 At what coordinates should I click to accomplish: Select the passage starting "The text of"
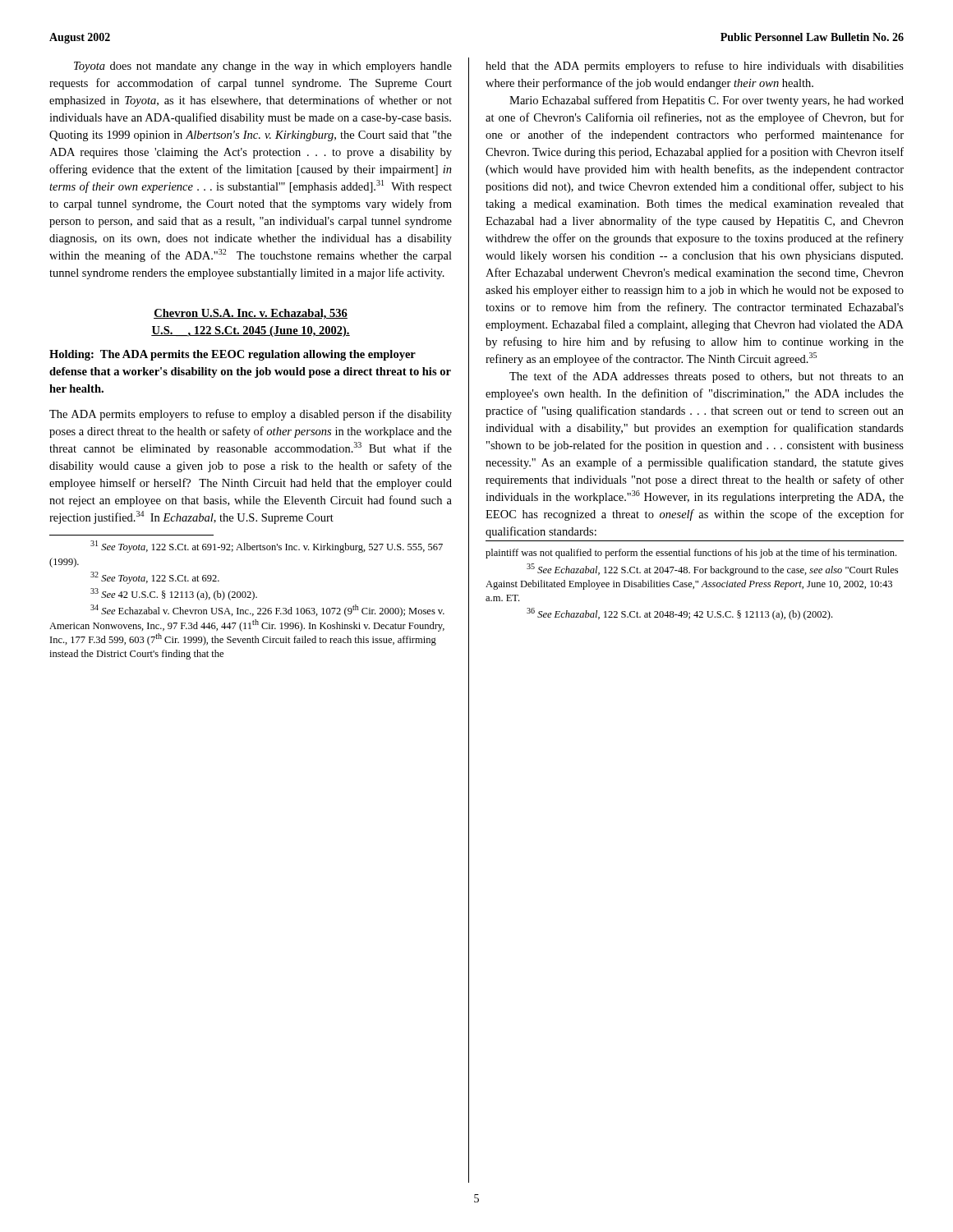[695, 455]
